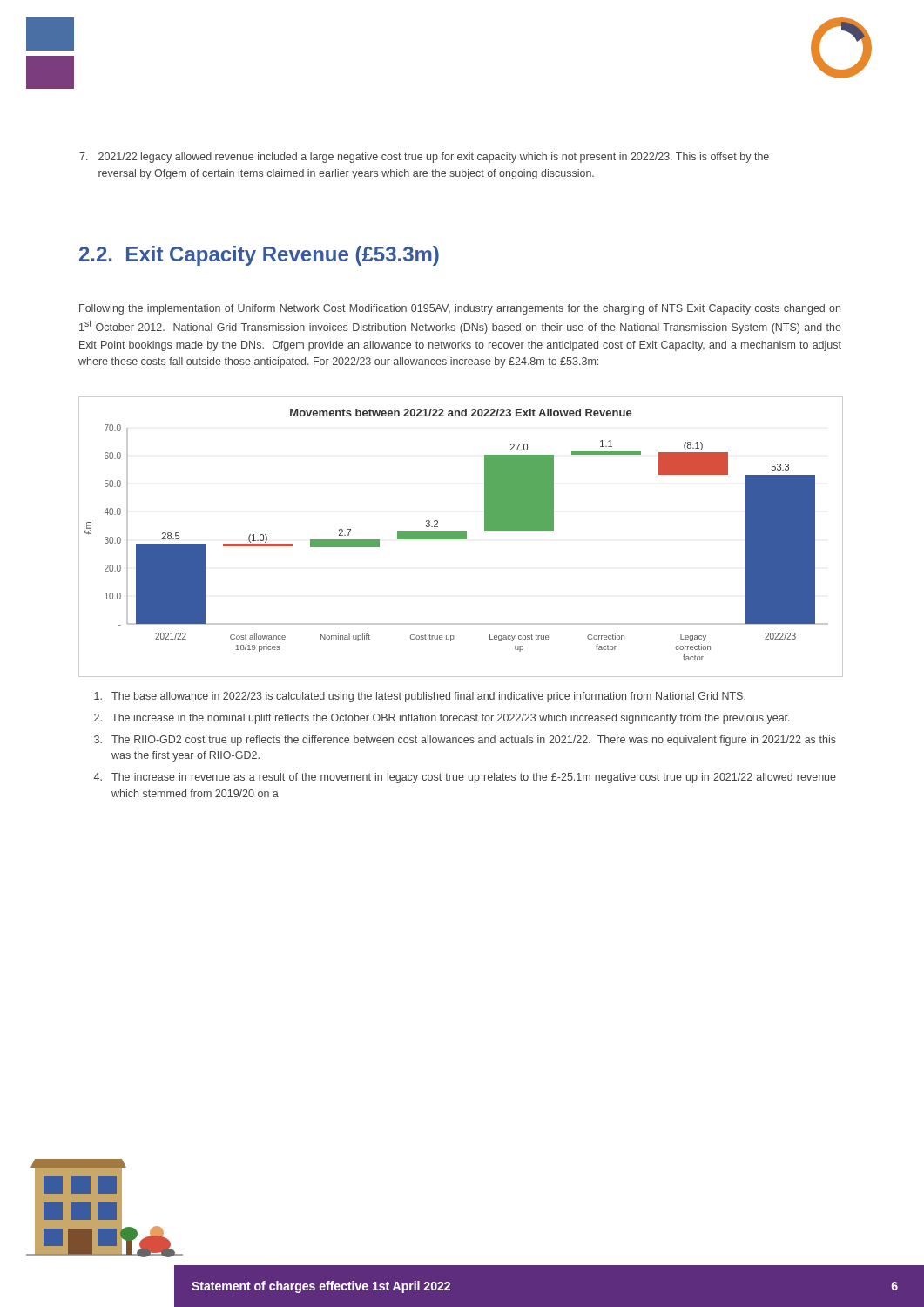The width and height of the screenshot is (924, 1307).
Task: Locate the block of text that opens with "The base allowance in"
Action: coord(457,745)
